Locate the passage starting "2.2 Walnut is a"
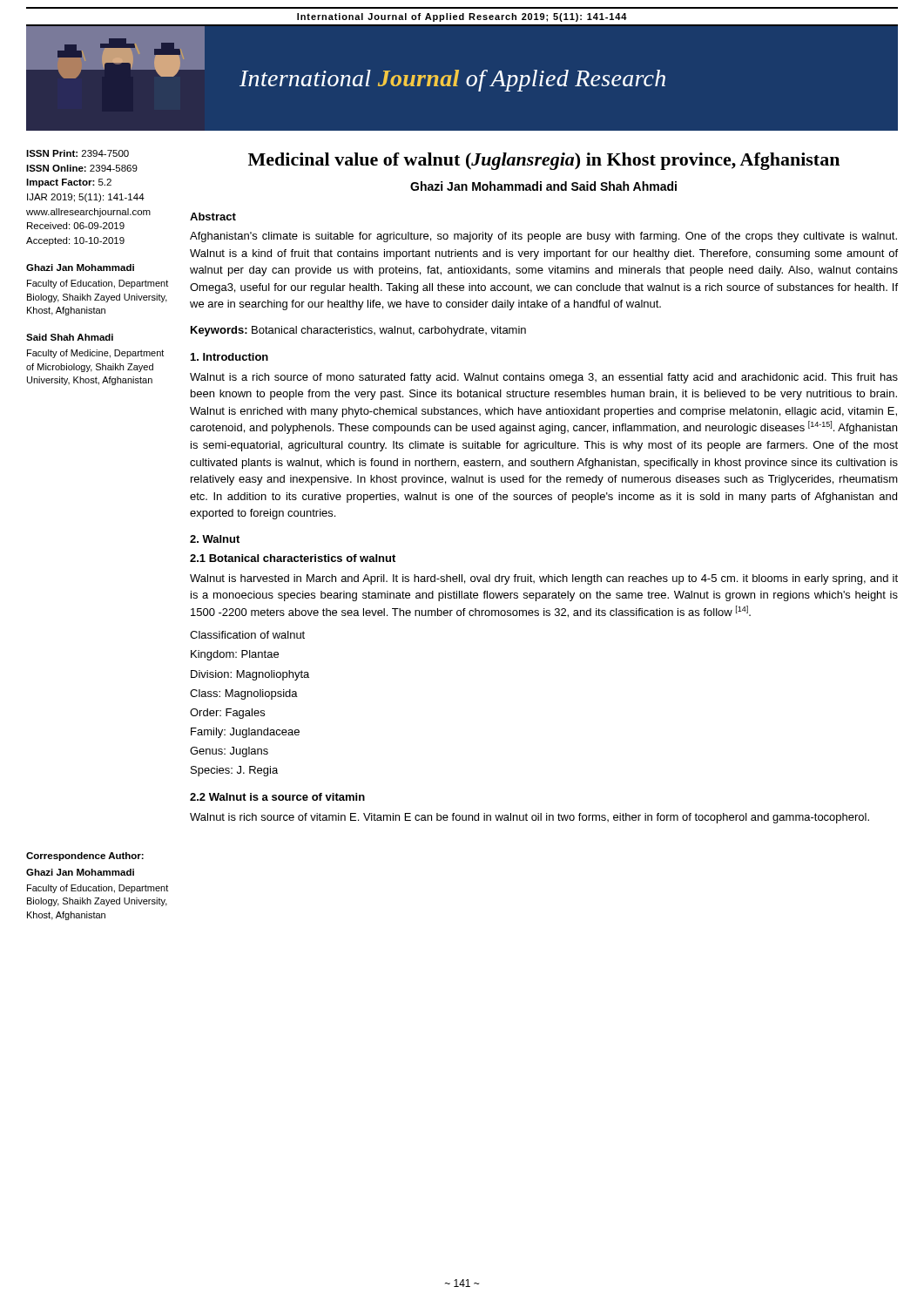This screenshot has height=1307, width=924. point(277,797)
